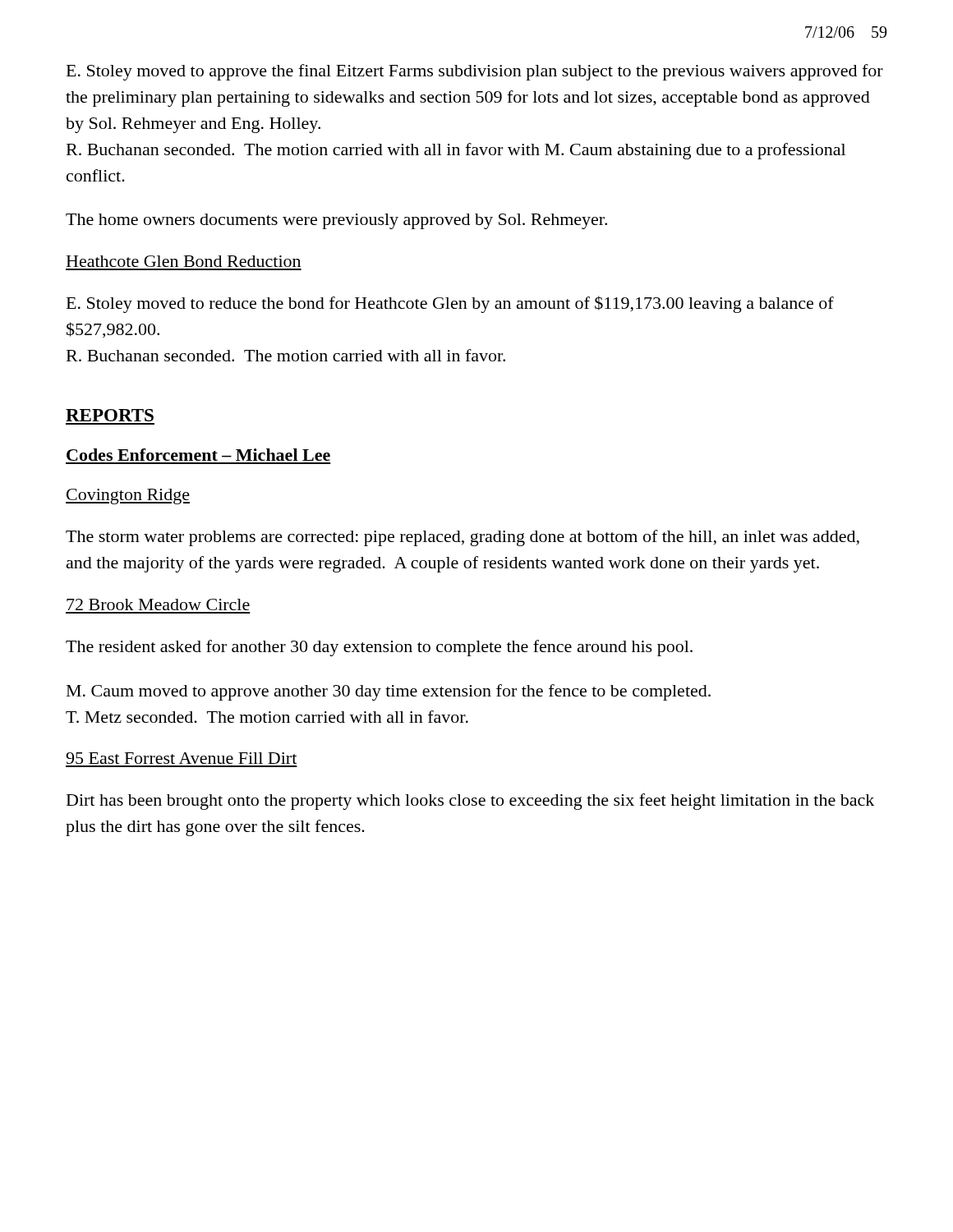953x1232 pixels.
Task: Select the element starting "The storm water problems are corrected: pipe replaced,"
Action: (x=463, y=549)
